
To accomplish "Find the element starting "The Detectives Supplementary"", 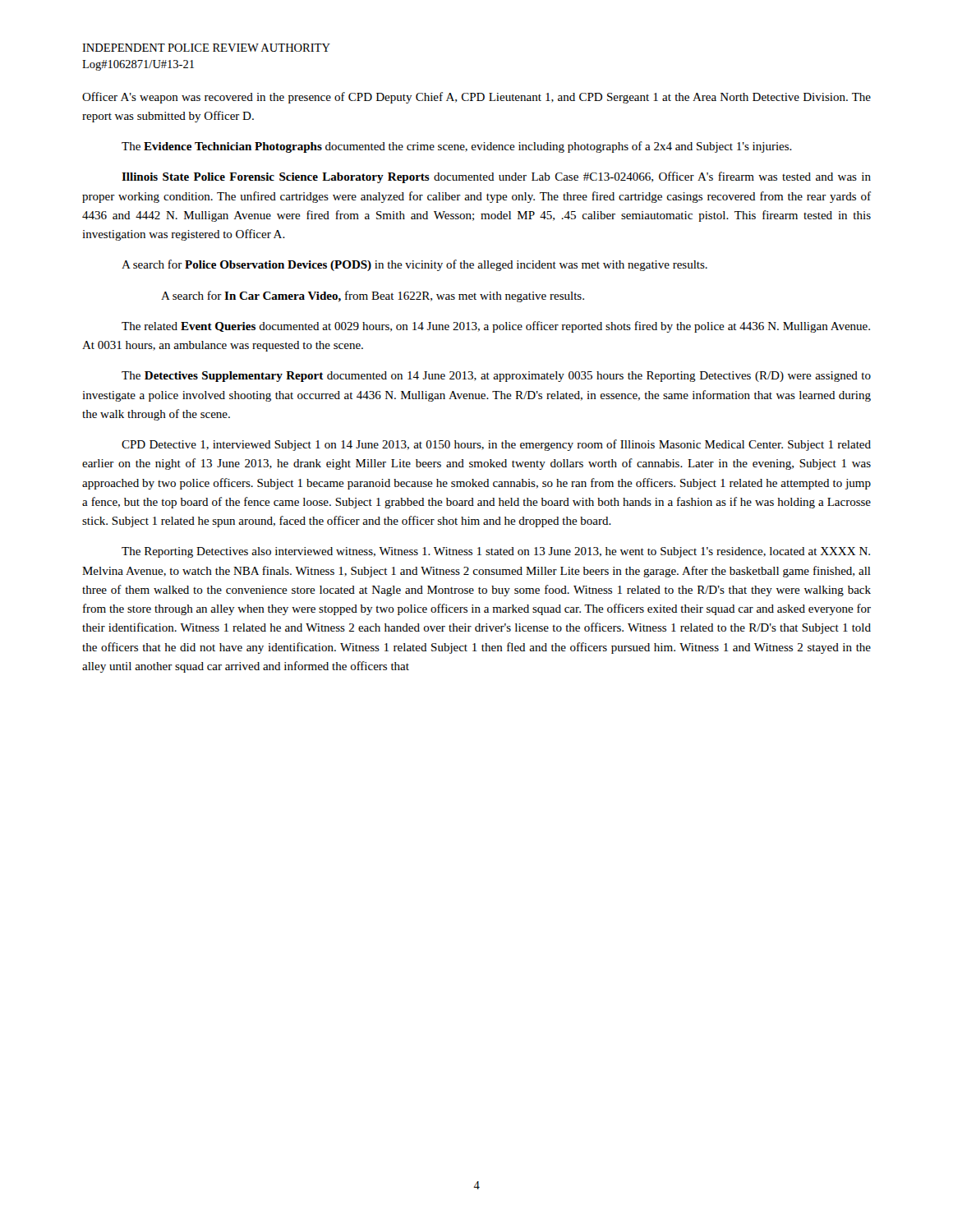I will pos(476,395).
